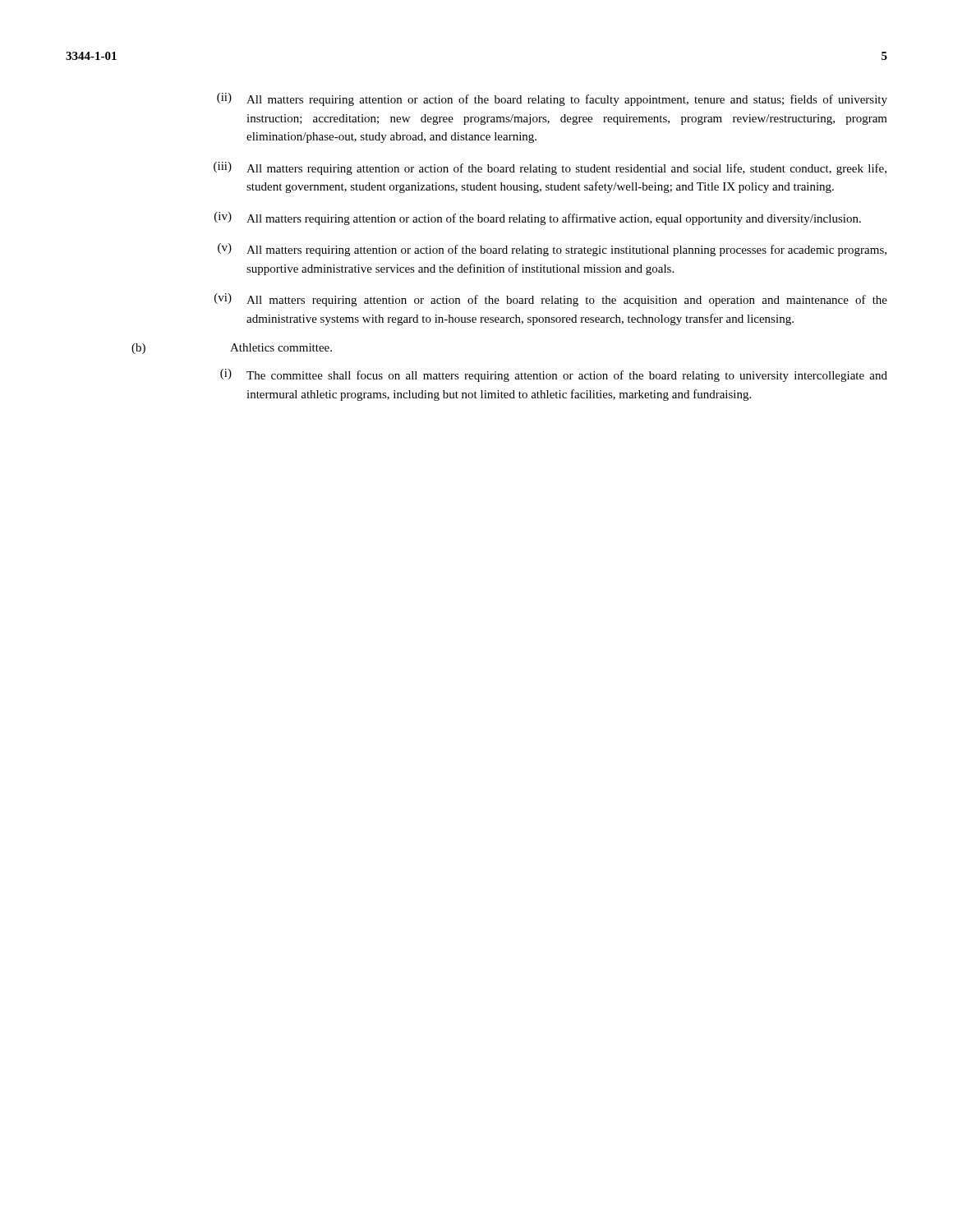Screen dimensions: 1232x953
Task: Find the list item that reads "(i) The committee shall focus on all matters"
Action: coord(476,385)
